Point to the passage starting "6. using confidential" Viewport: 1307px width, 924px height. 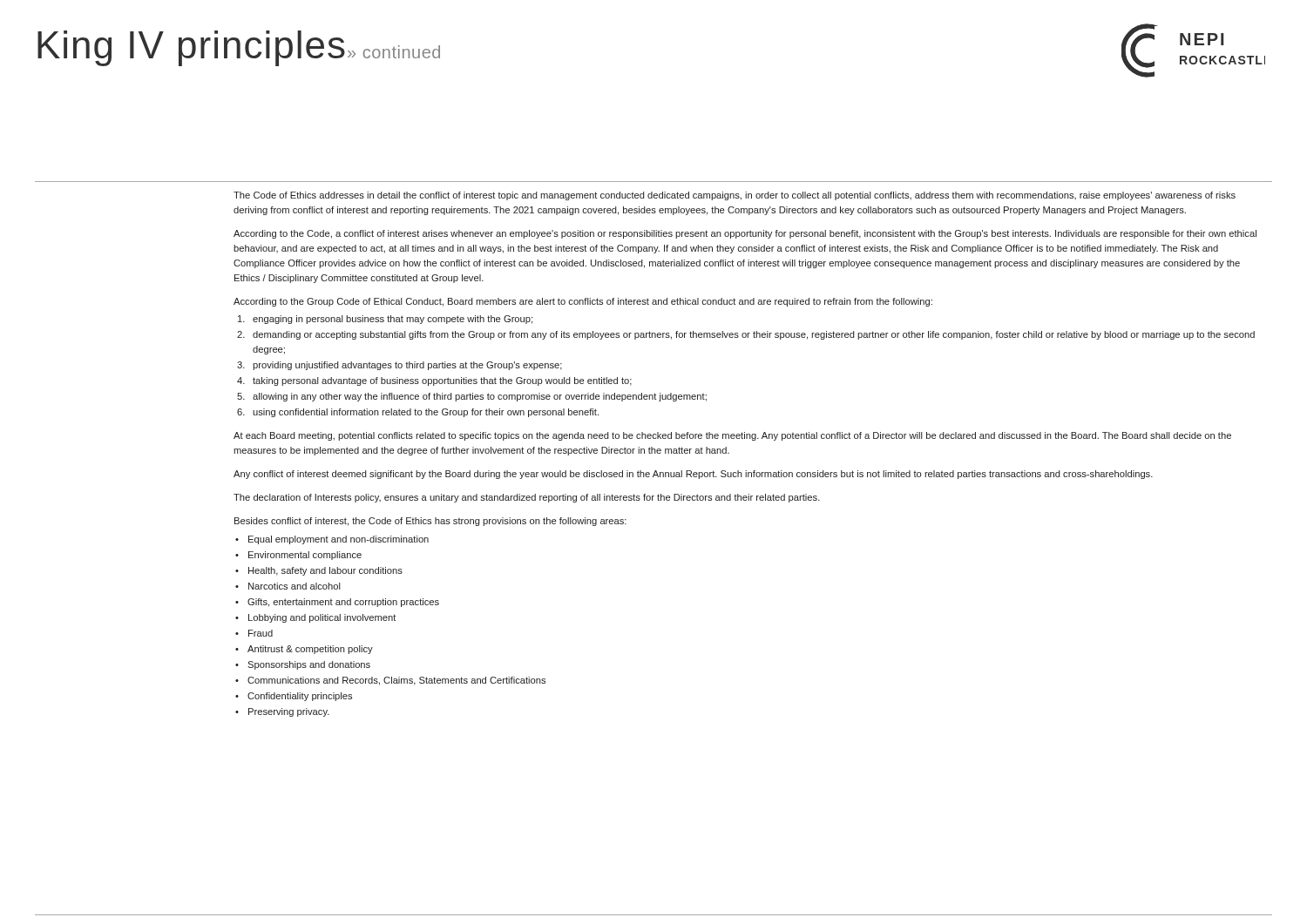[x=418, y=413]
